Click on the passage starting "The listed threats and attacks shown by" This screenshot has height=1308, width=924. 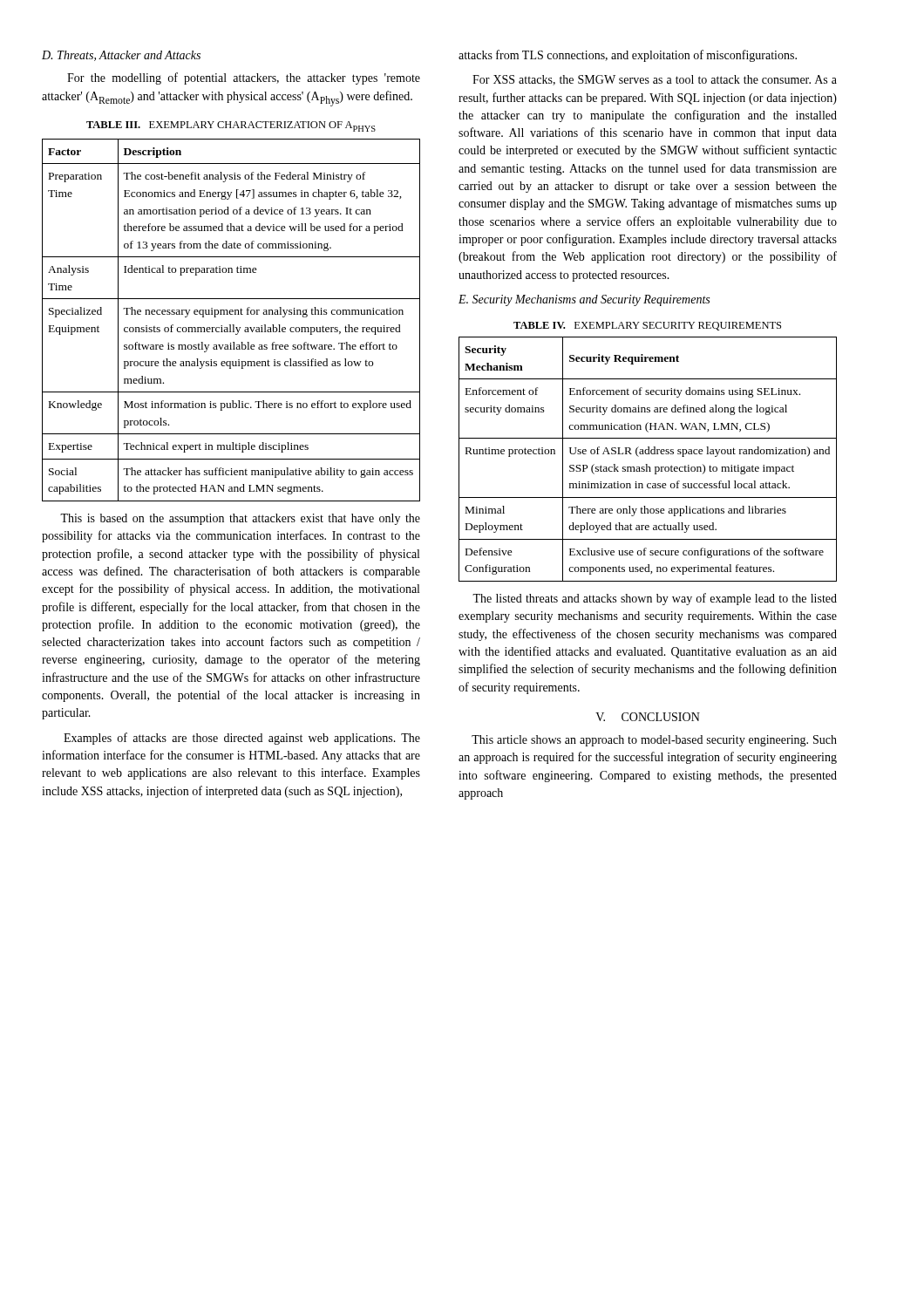pyautogui.click(x=648, y=643)
